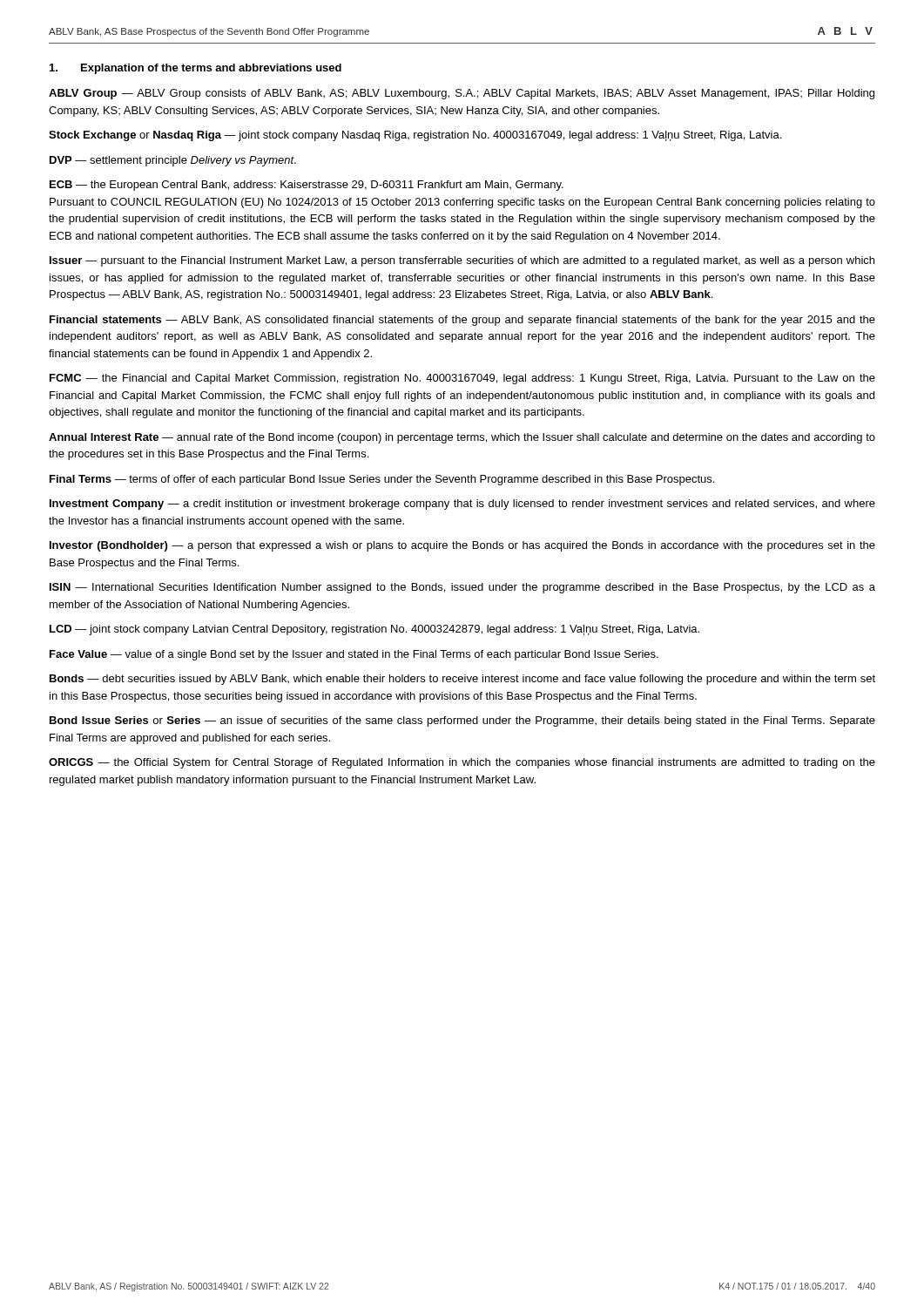The height and width of the screenshot is (1307, 924).
Task: Select the text block containing "ECB — the European Central Bank, address:"
Action: coord(462,210)
